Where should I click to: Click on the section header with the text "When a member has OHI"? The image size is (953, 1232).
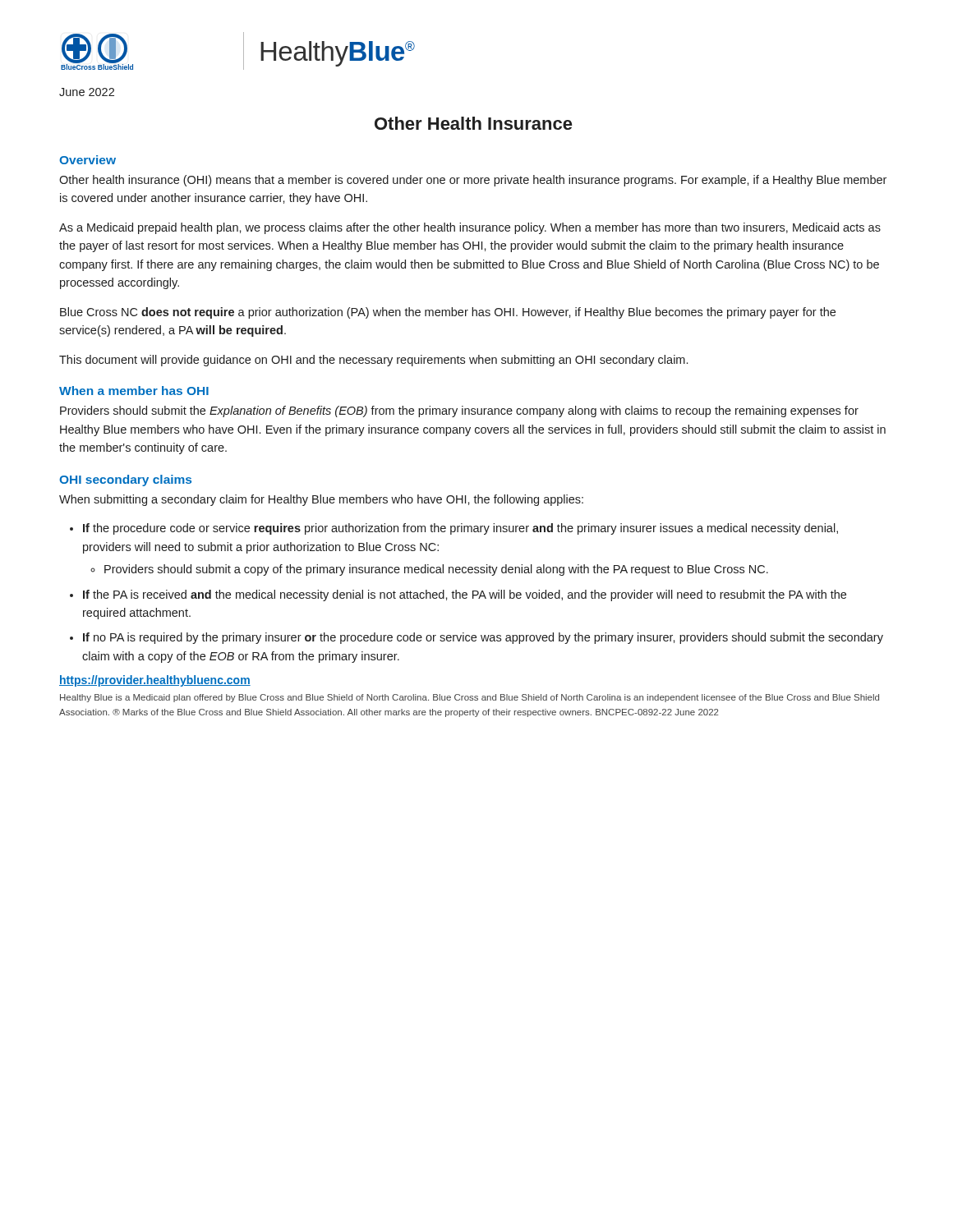(134, 391)
